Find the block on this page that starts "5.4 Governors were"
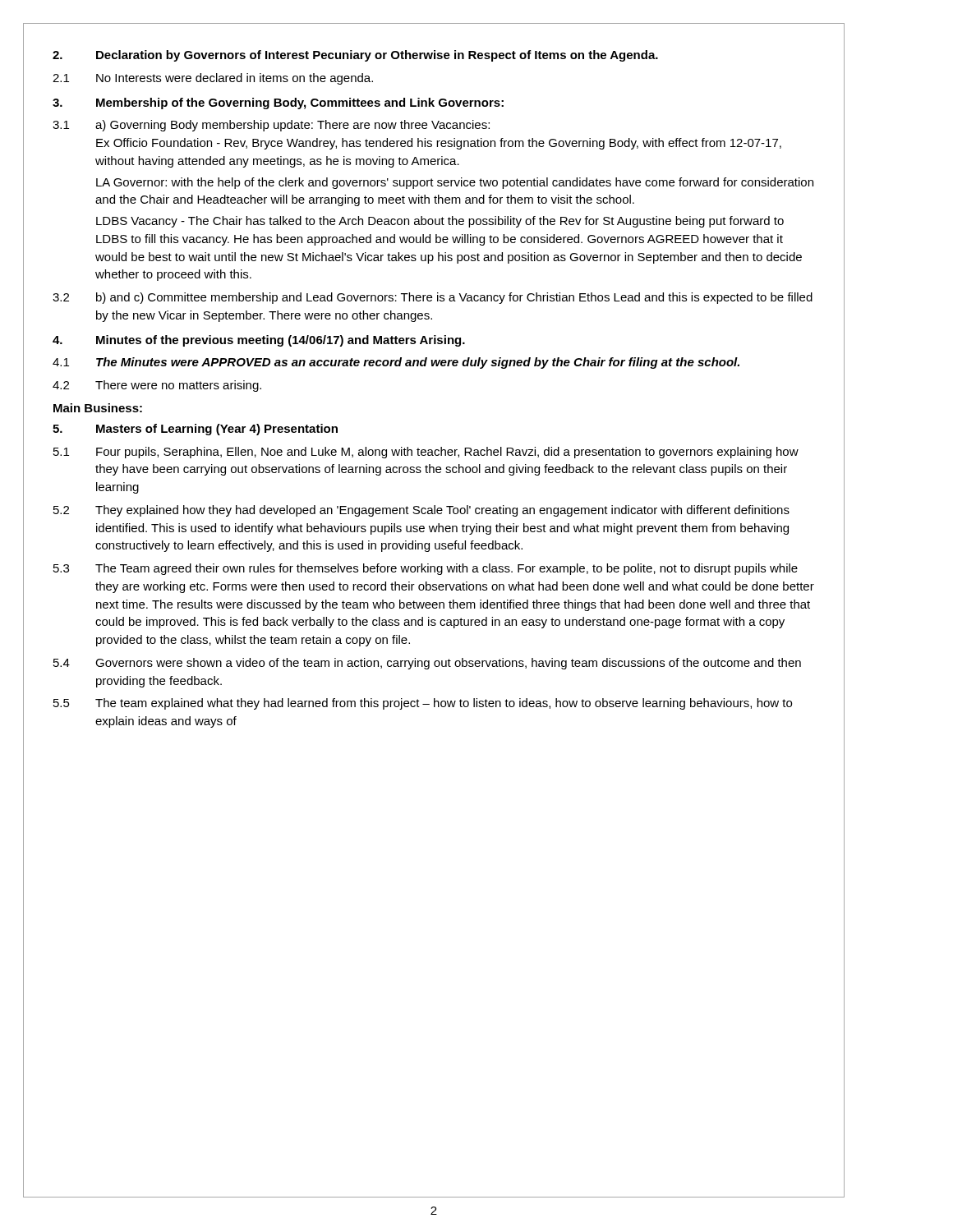 coord(434,671)
